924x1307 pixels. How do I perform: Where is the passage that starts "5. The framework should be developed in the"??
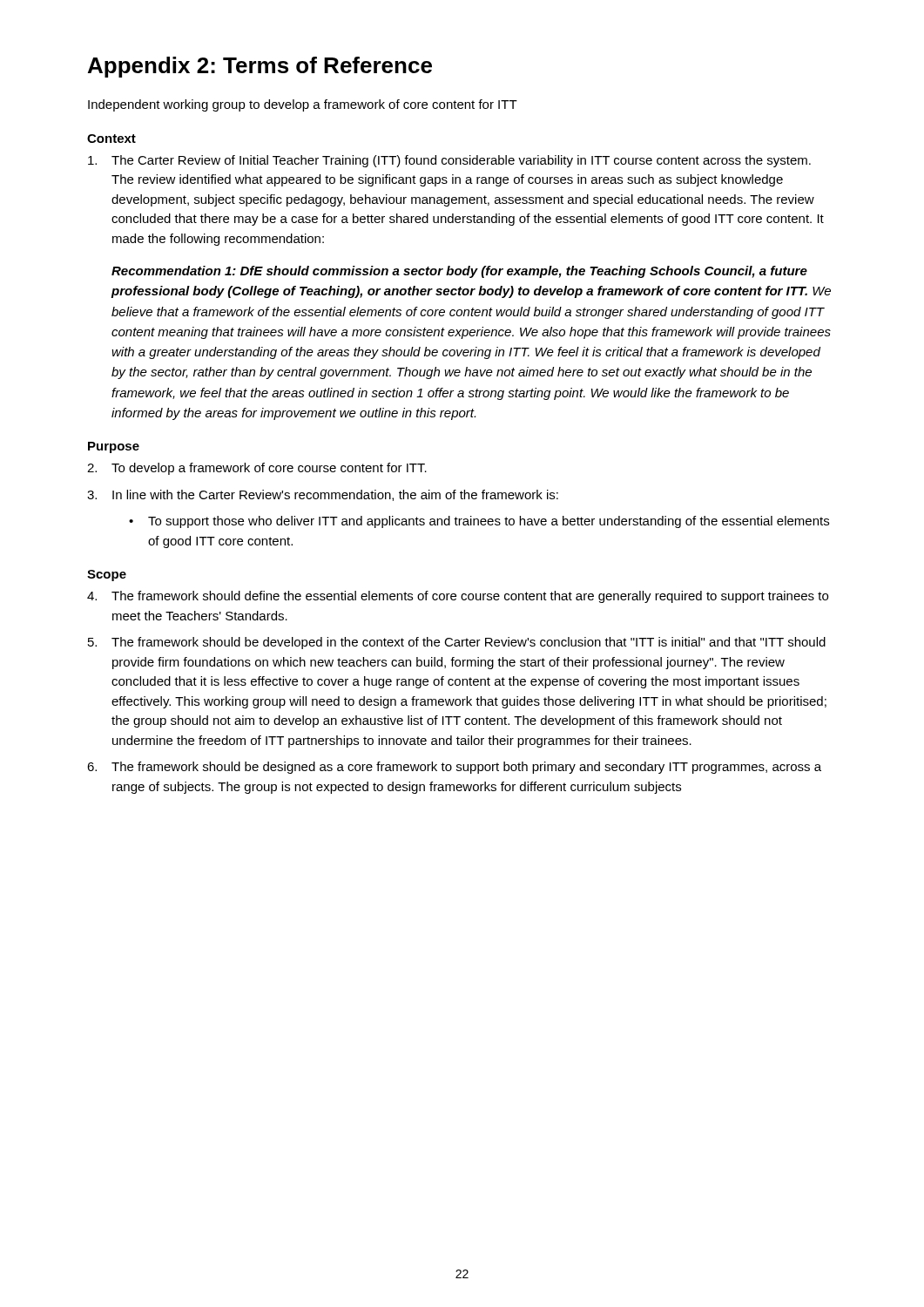(x=462, y=692)
